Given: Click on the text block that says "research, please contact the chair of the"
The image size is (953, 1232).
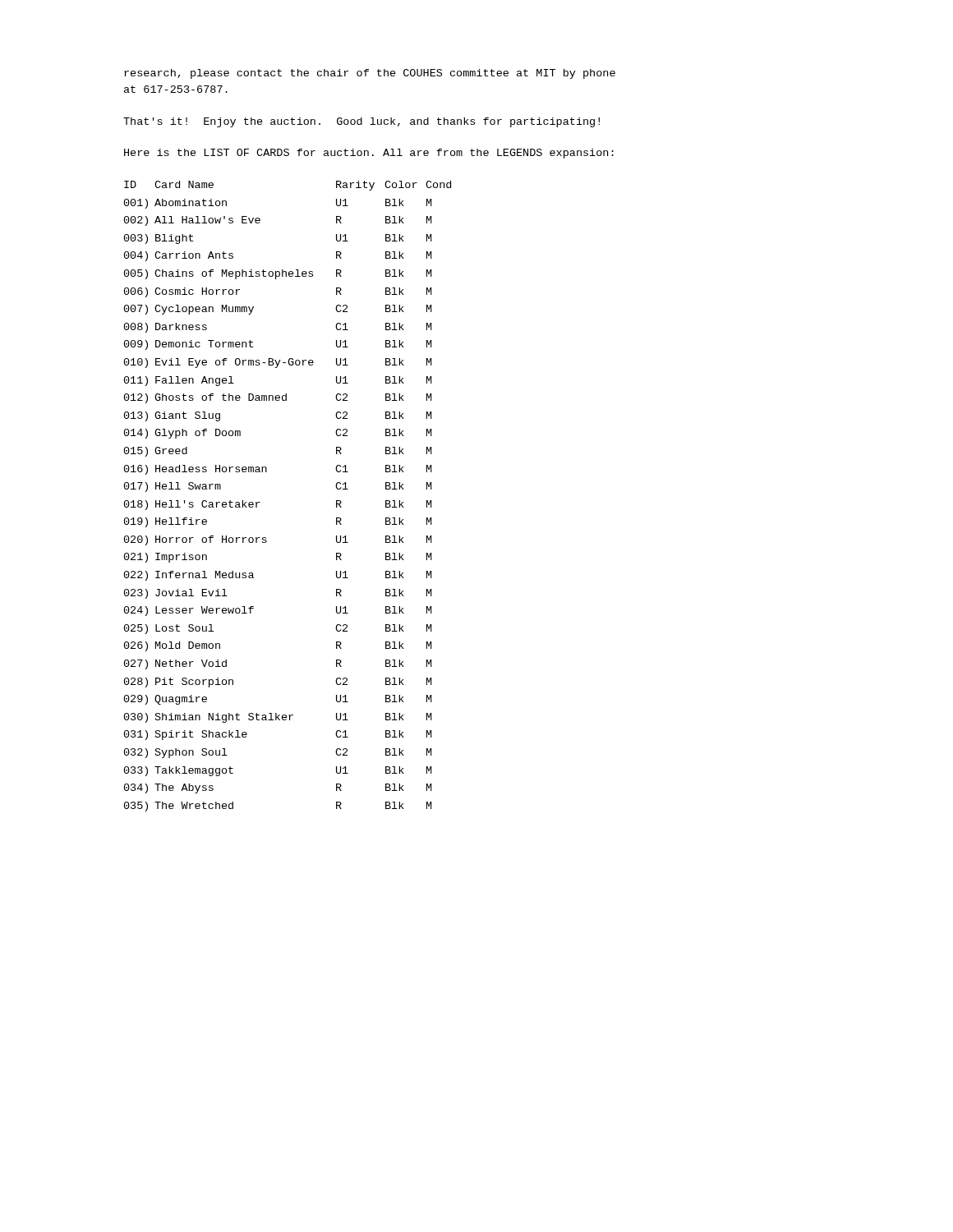Looking at the screenshot, I should [x=369, y=82].
